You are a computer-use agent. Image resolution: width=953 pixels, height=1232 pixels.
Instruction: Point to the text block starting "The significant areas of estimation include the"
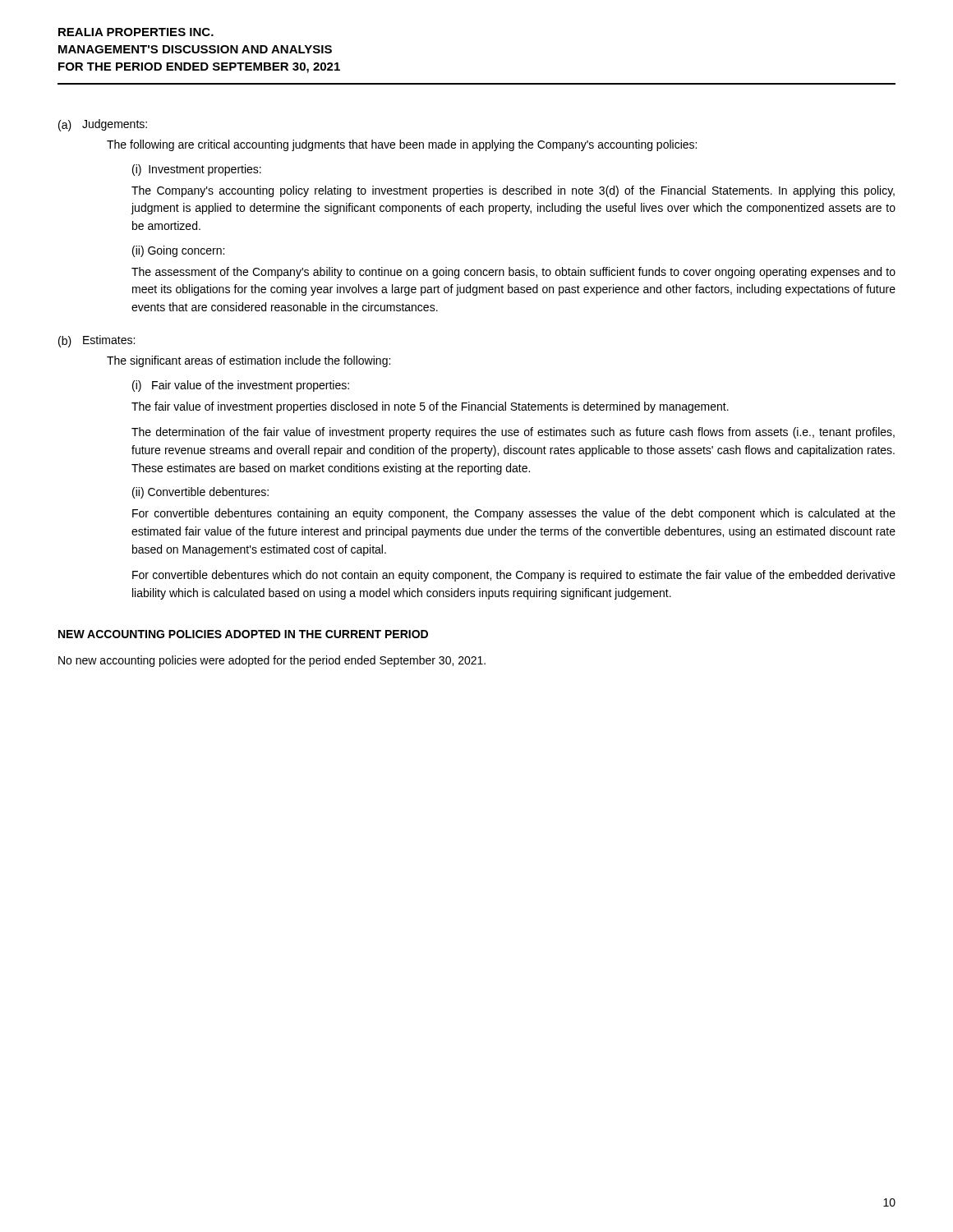pos(249,361)
